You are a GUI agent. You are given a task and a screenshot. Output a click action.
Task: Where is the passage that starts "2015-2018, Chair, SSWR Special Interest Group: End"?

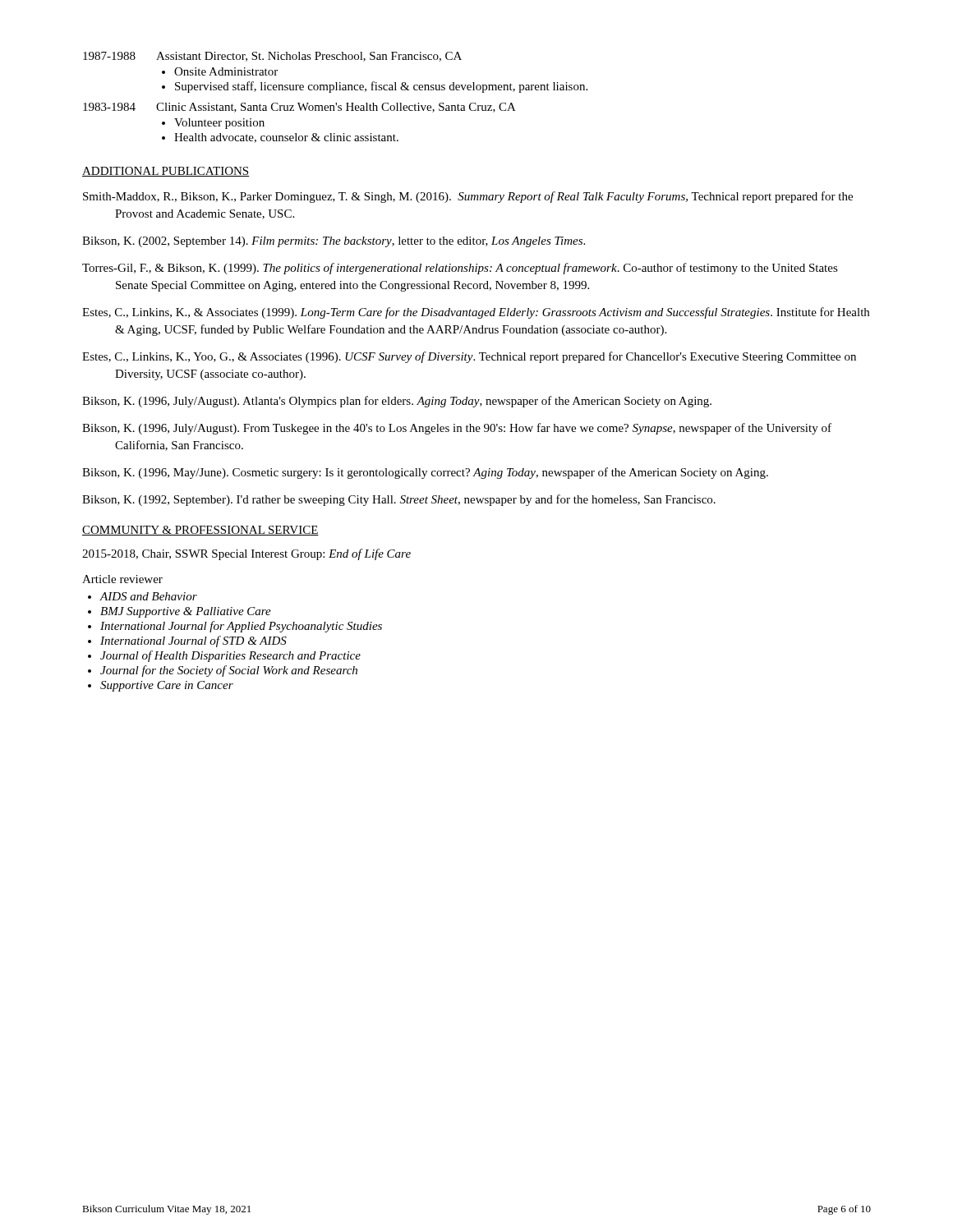[x=246, y=554]
